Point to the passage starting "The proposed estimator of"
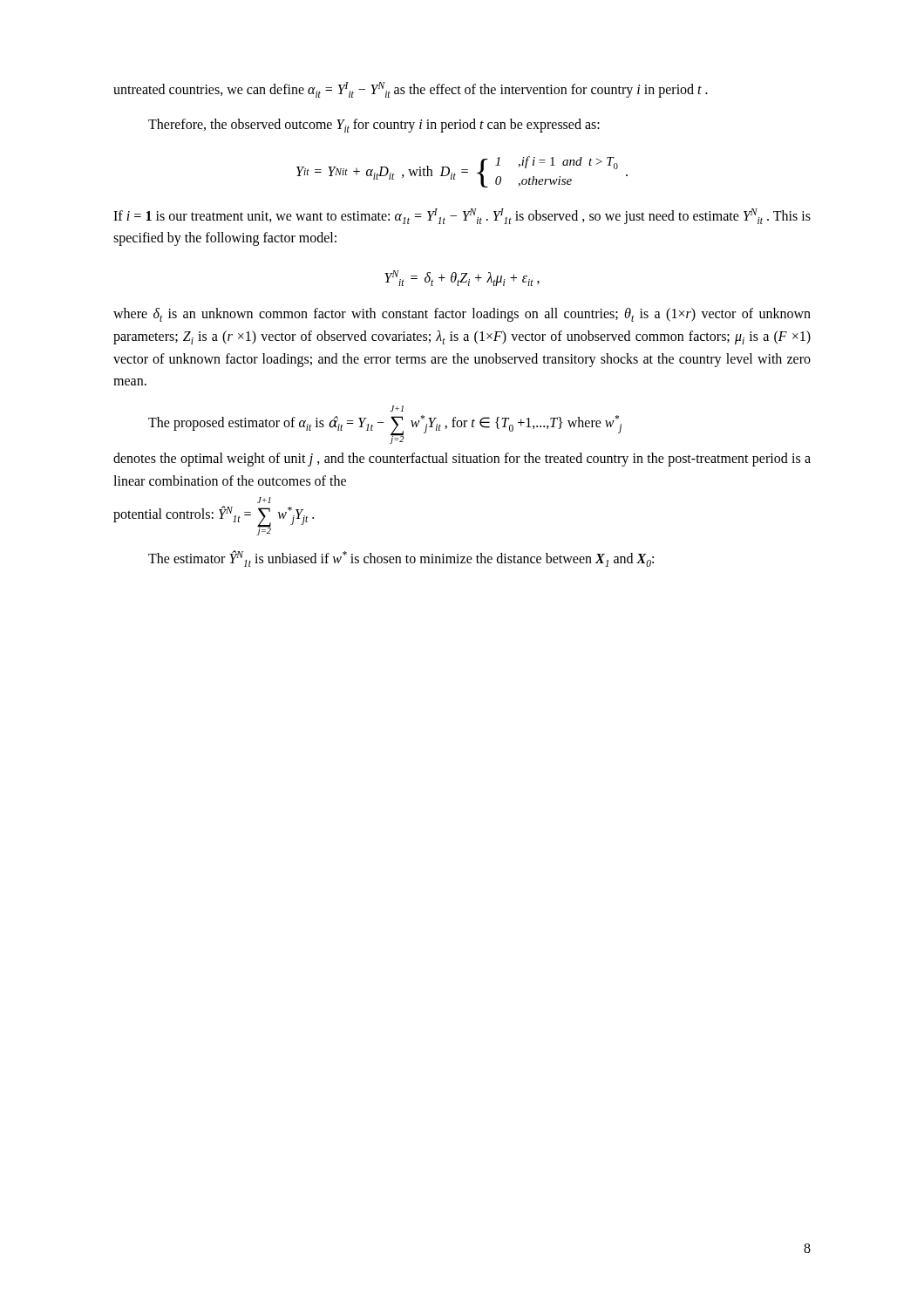Viewport: 924px width, 1308px height. (x=368, y=424)
